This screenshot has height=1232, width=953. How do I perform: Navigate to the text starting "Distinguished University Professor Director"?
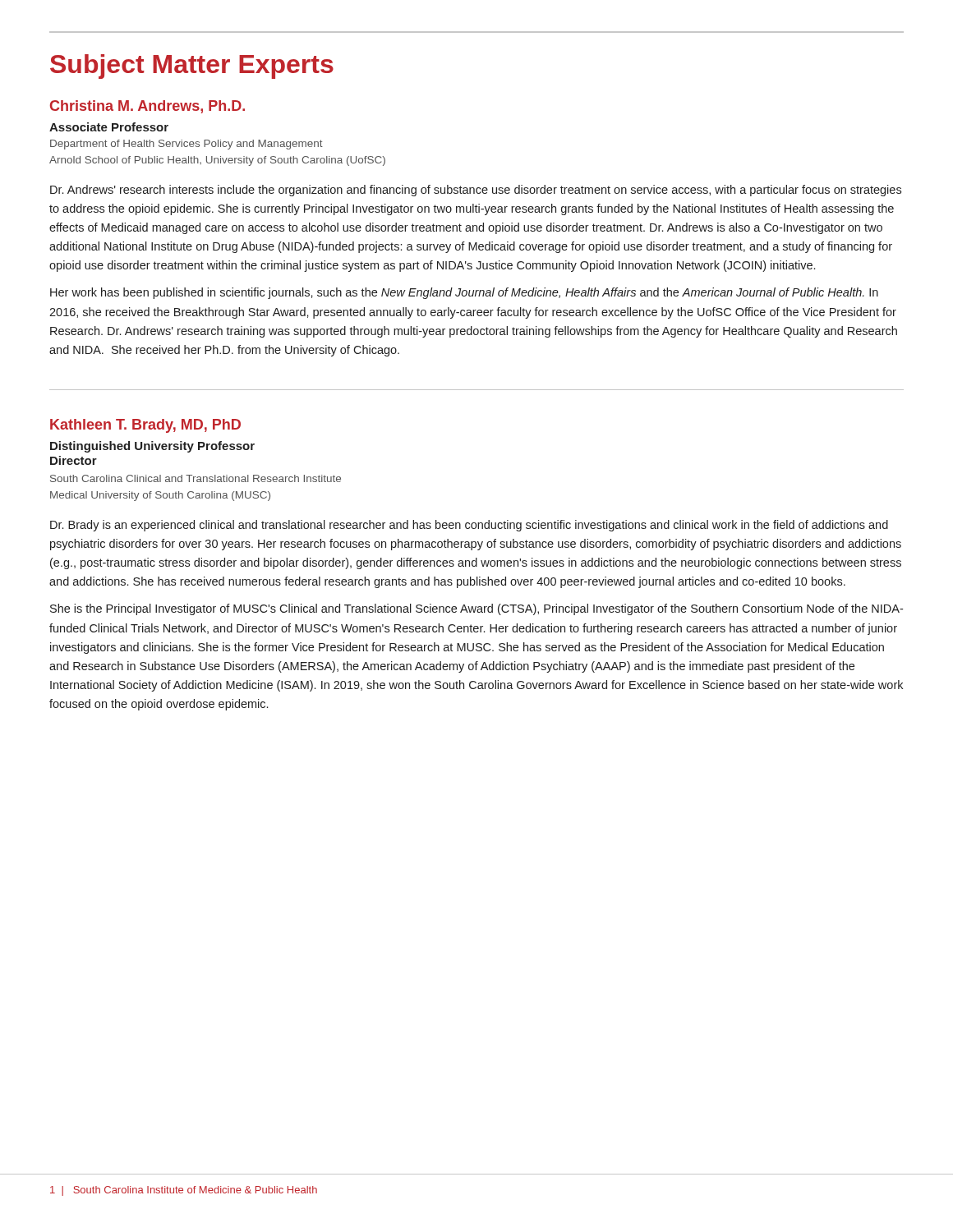[152, 447]
